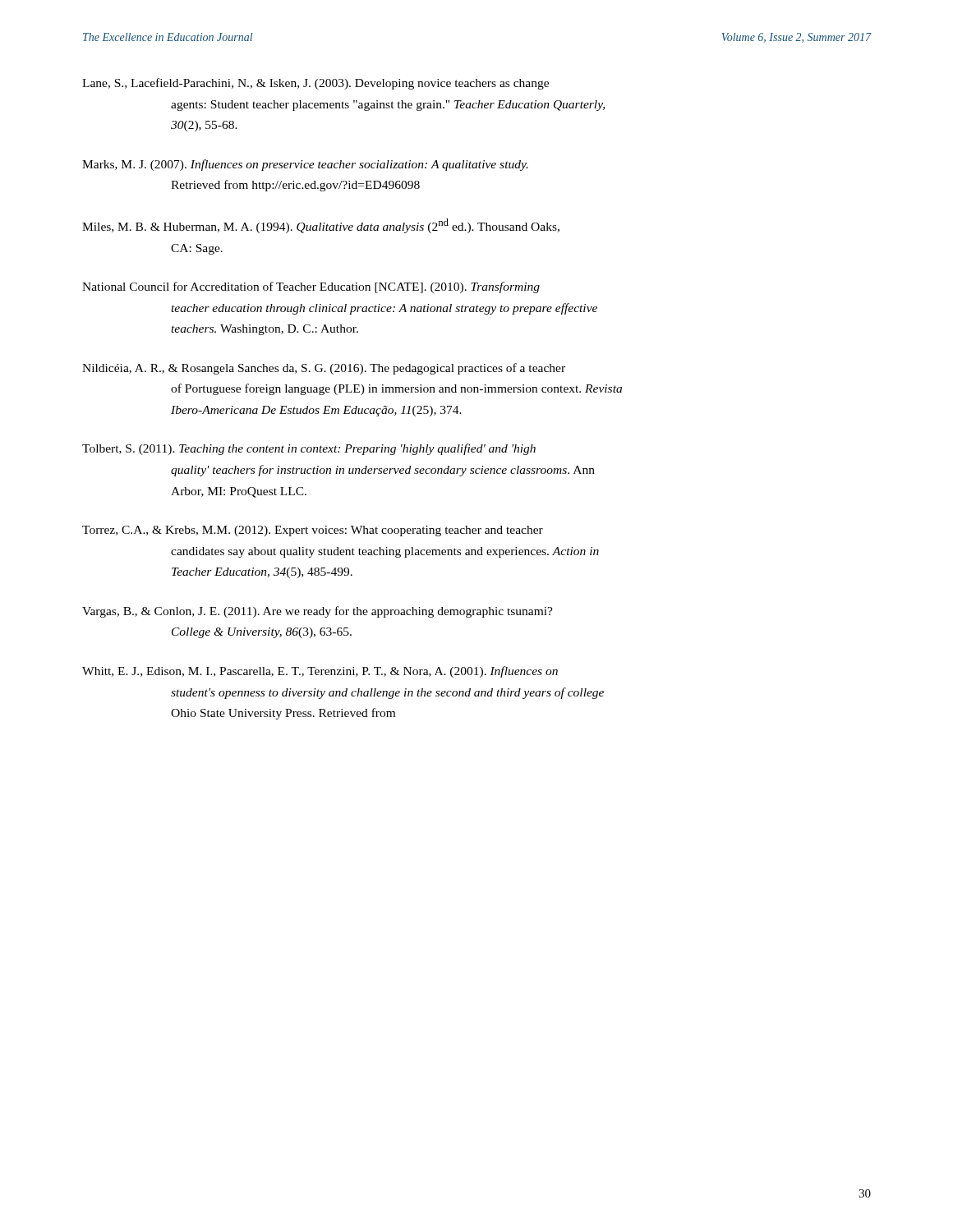Find the block starting "Marks, M. J. (2007). Influences on preservice teacher"

point(476,174)
